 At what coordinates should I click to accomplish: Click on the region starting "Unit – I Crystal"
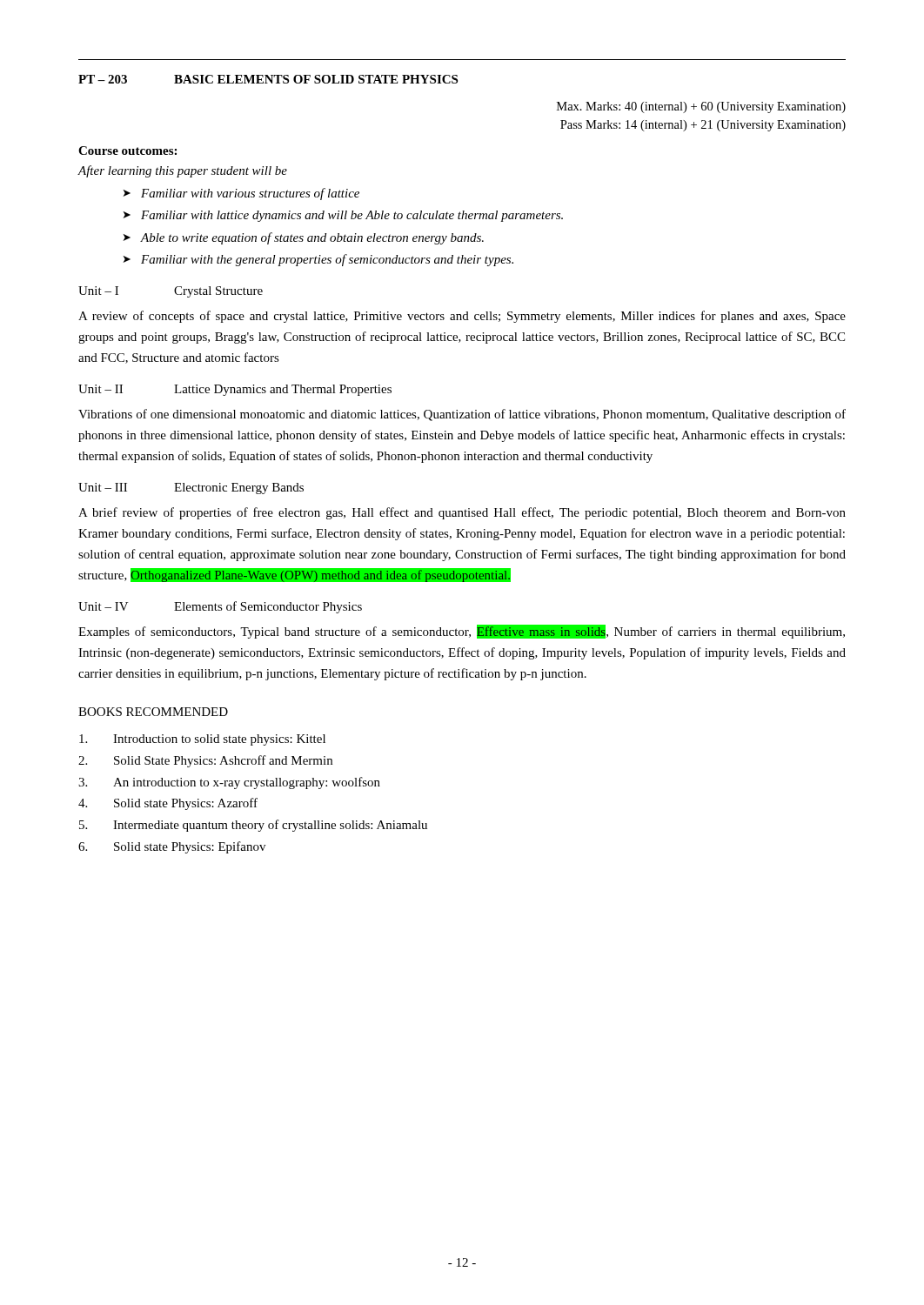(x=171, y=291)
